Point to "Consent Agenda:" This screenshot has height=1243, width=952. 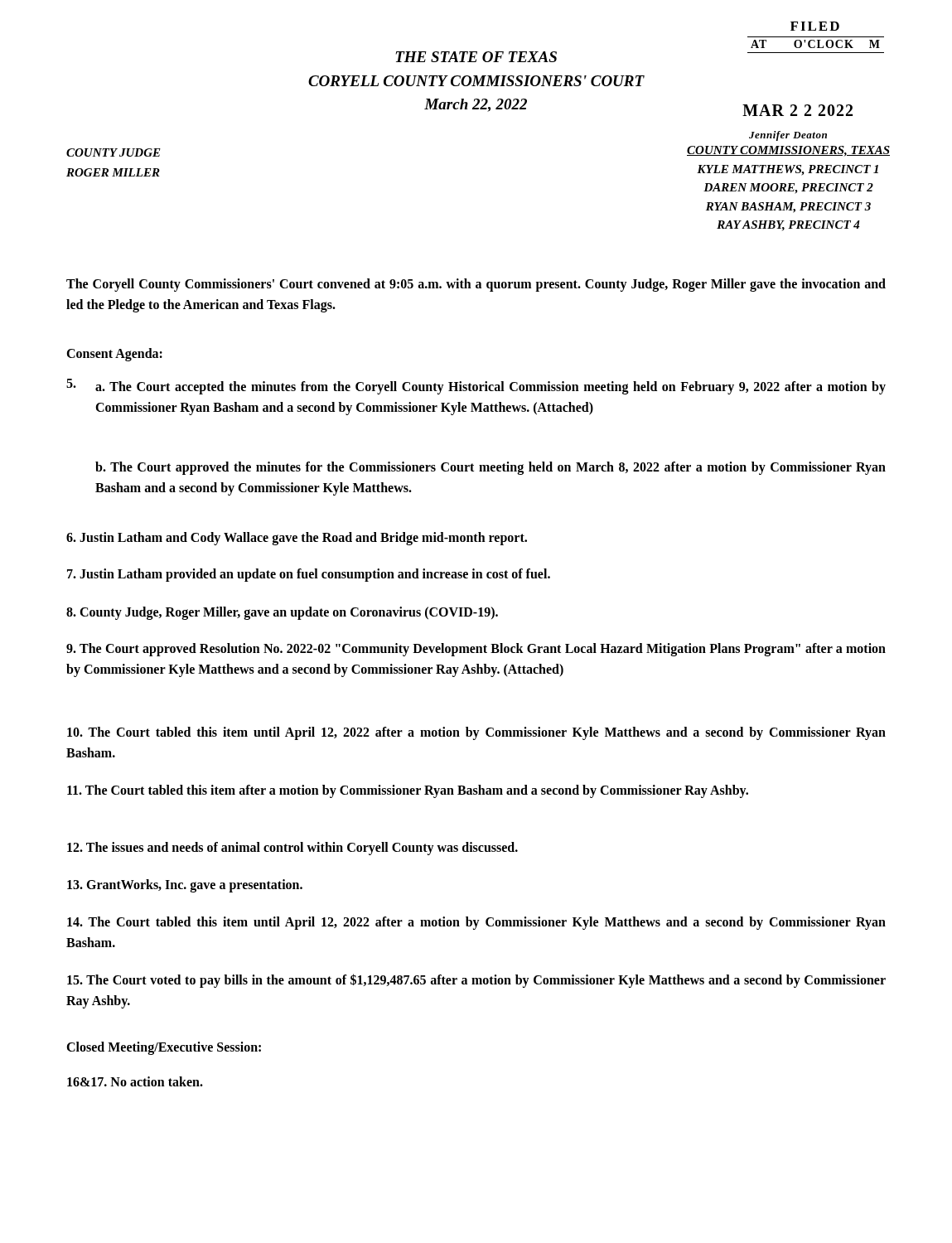click(115, 353)
